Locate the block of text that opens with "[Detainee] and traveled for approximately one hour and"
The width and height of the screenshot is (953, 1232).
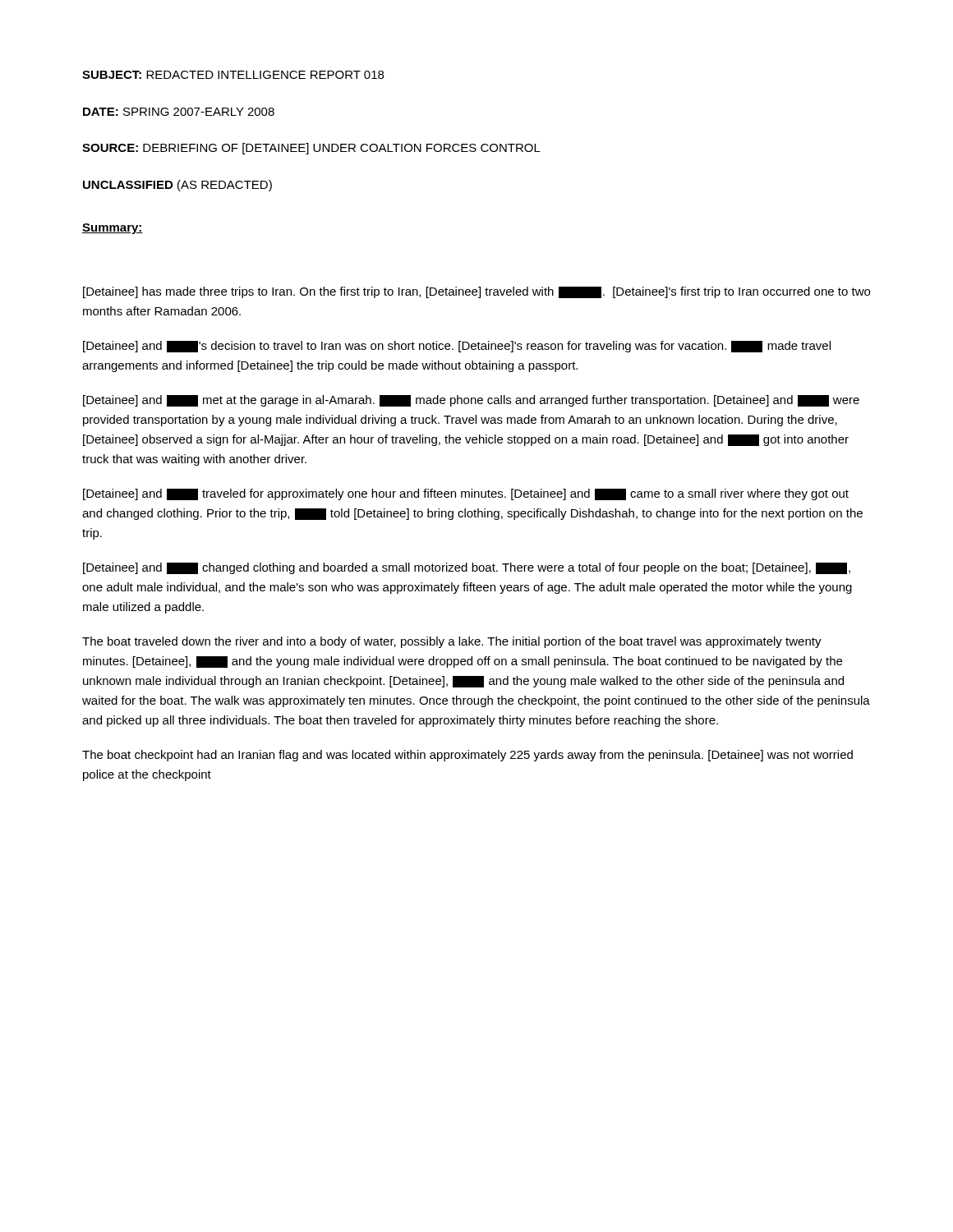pyautogui.click(x=473, y=513)
